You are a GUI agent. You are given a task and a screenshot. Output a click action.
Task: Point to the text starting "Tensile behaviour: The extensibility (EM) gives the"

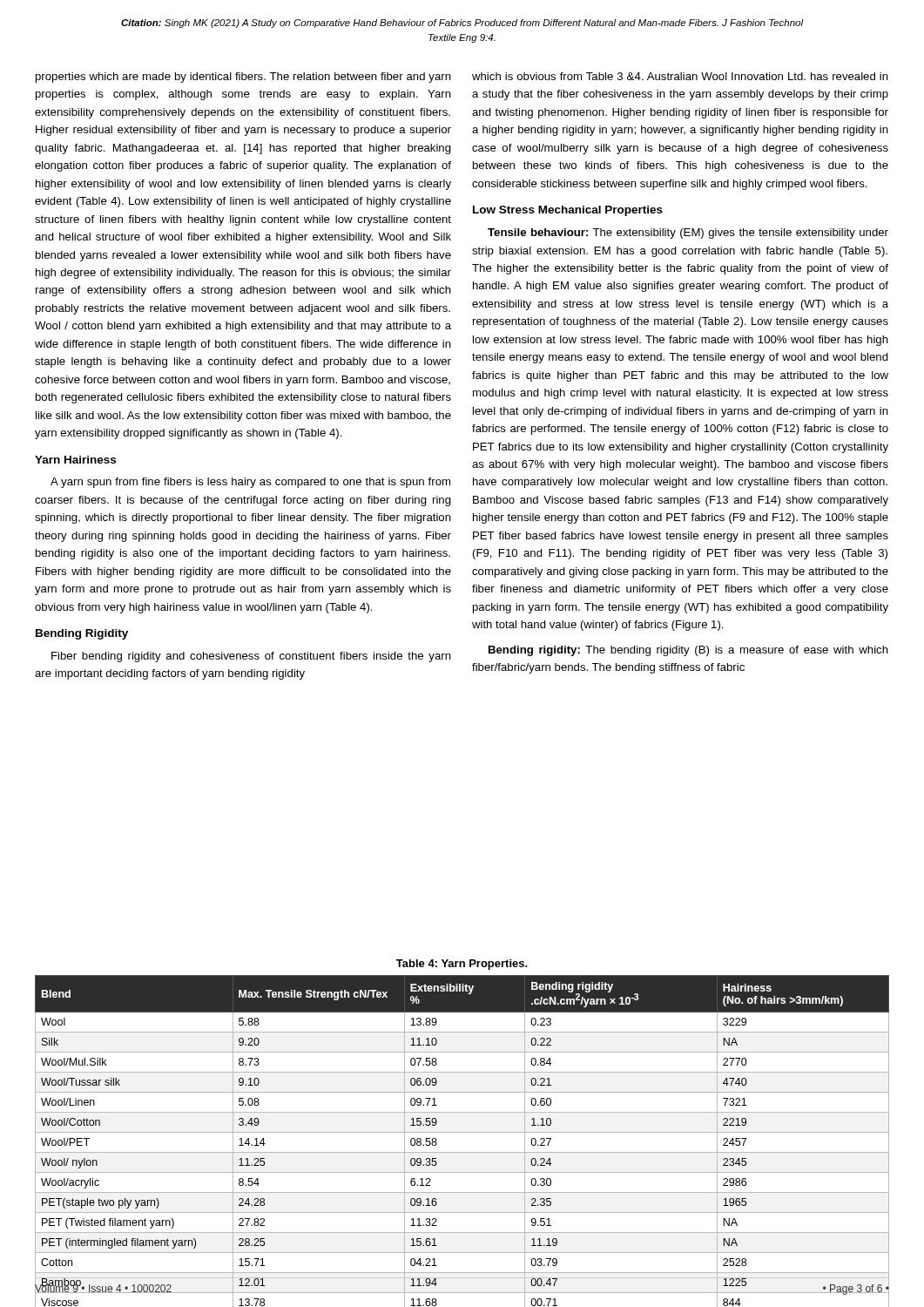[x=680, y=450]
